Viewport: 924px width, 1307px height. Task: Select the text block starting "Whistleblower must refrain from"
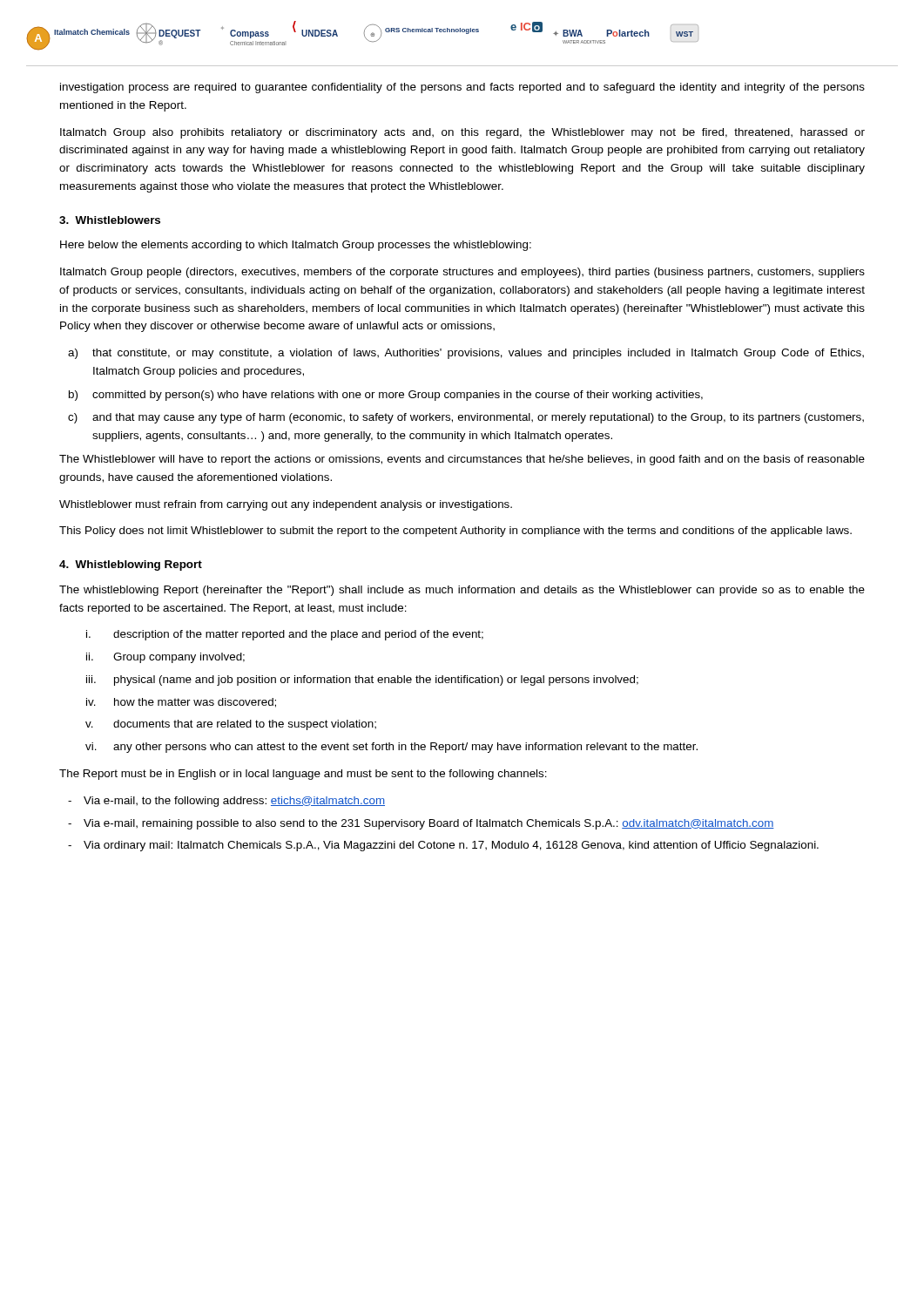[286, 504]
